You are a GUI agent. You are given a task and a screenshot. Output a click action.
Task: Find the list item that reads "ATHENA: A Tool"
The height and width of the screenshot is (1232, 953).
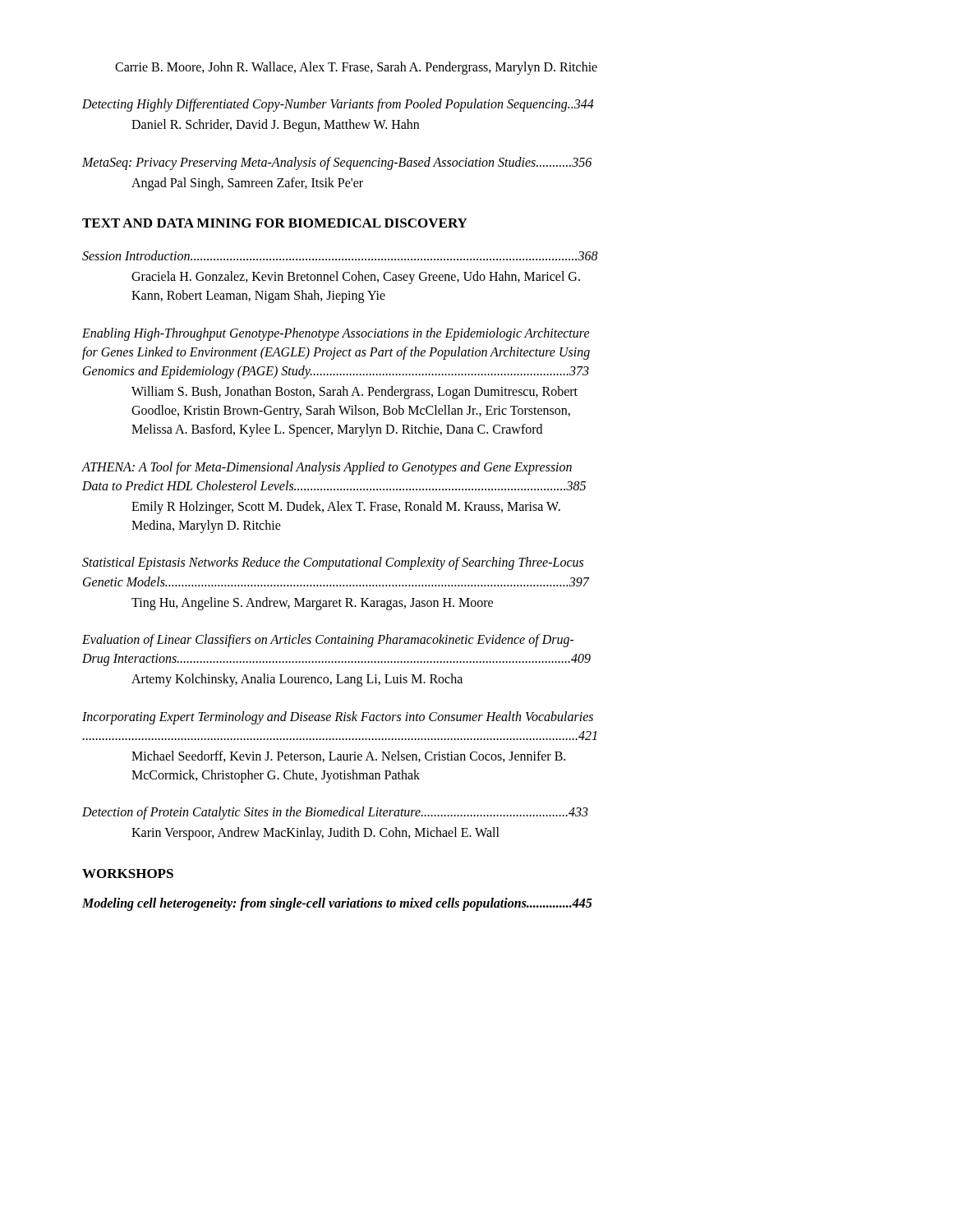click(x=476, y=496)
